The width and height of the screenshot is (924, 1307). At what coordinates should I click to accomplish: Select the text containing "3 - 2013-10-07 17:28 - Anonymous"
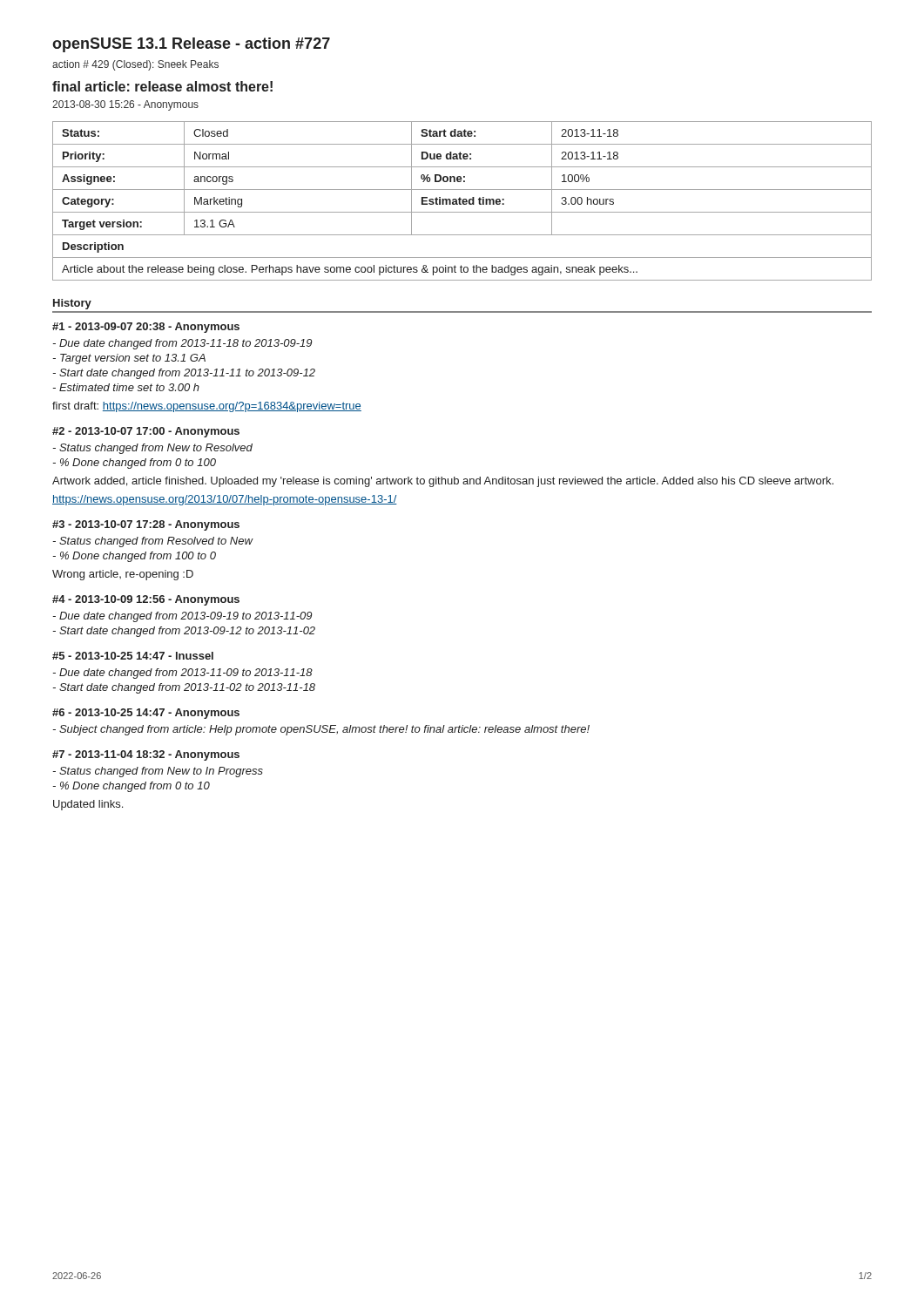pyautogui.click(x=146, y=524)
